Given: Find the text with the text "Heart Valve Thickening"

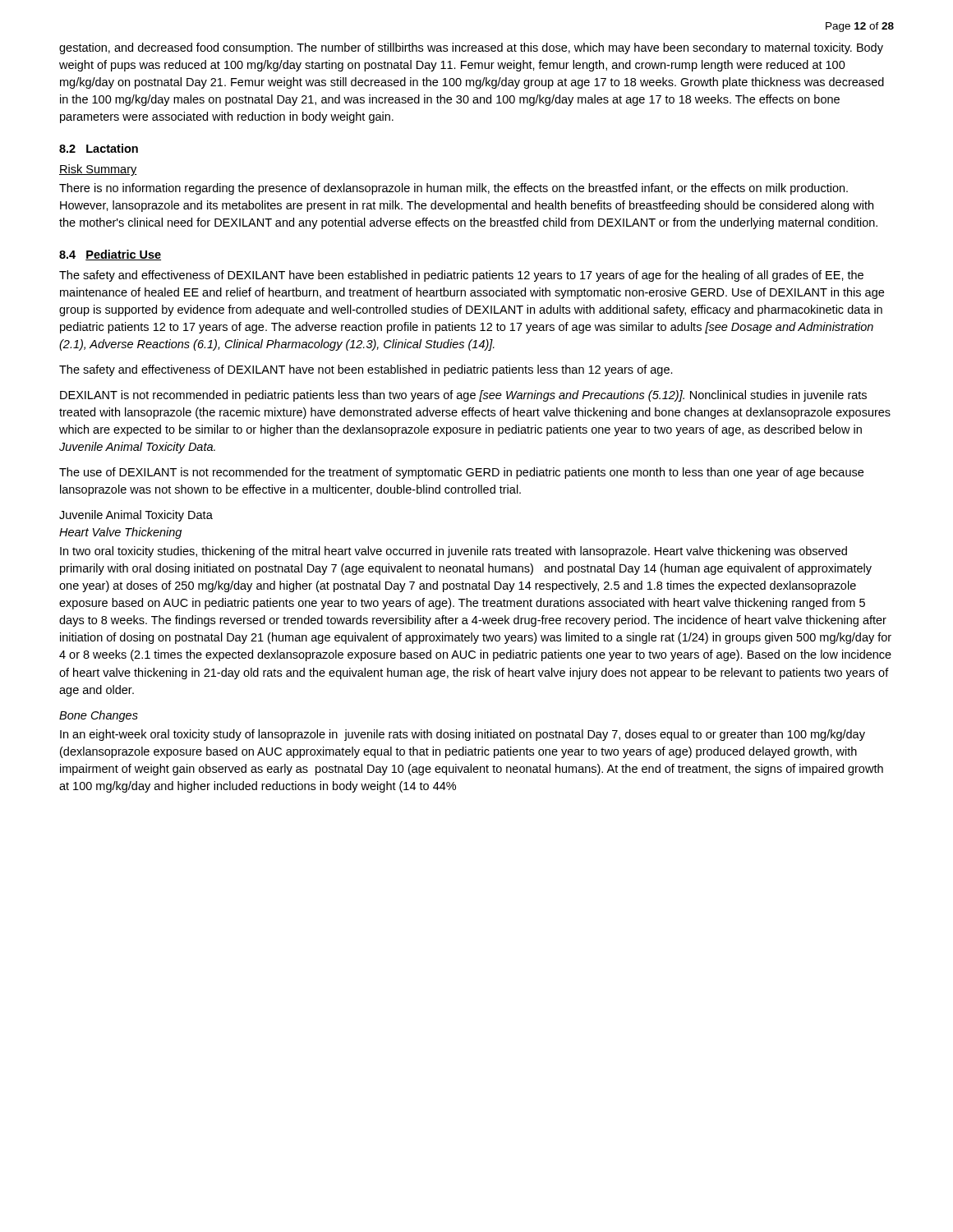Looking at the screenshot, I should coord(121,533).
